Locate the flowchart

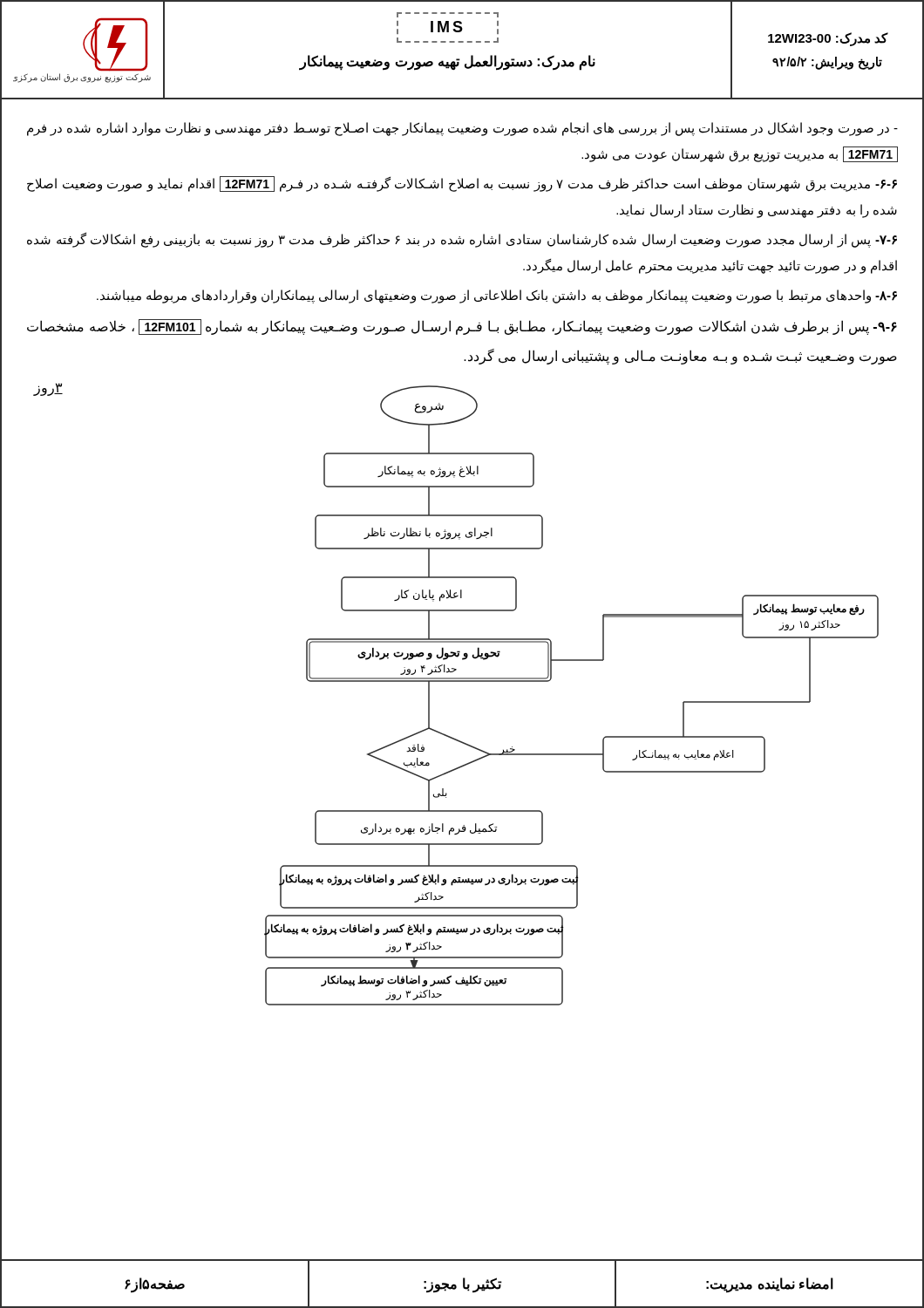(x=462, y=650)
